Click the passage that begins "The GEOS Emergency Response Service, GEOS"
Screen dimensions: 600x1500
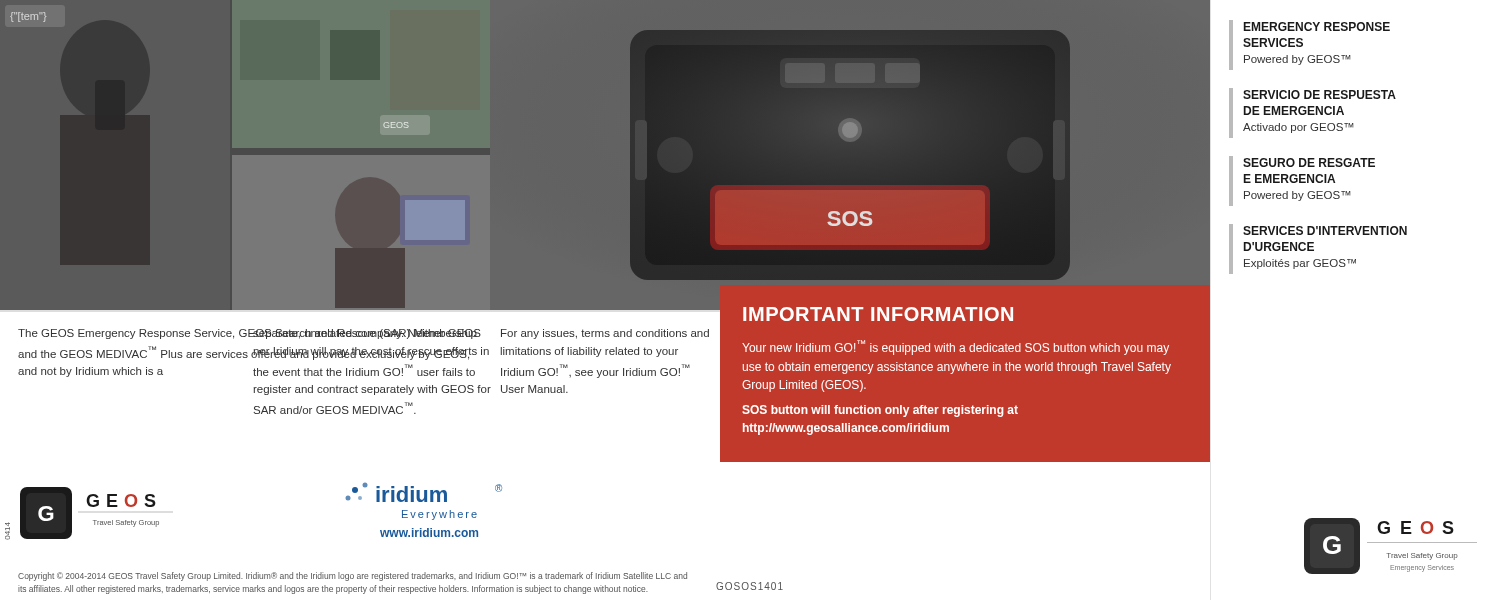pyautogui.click(x=250, y=353)
